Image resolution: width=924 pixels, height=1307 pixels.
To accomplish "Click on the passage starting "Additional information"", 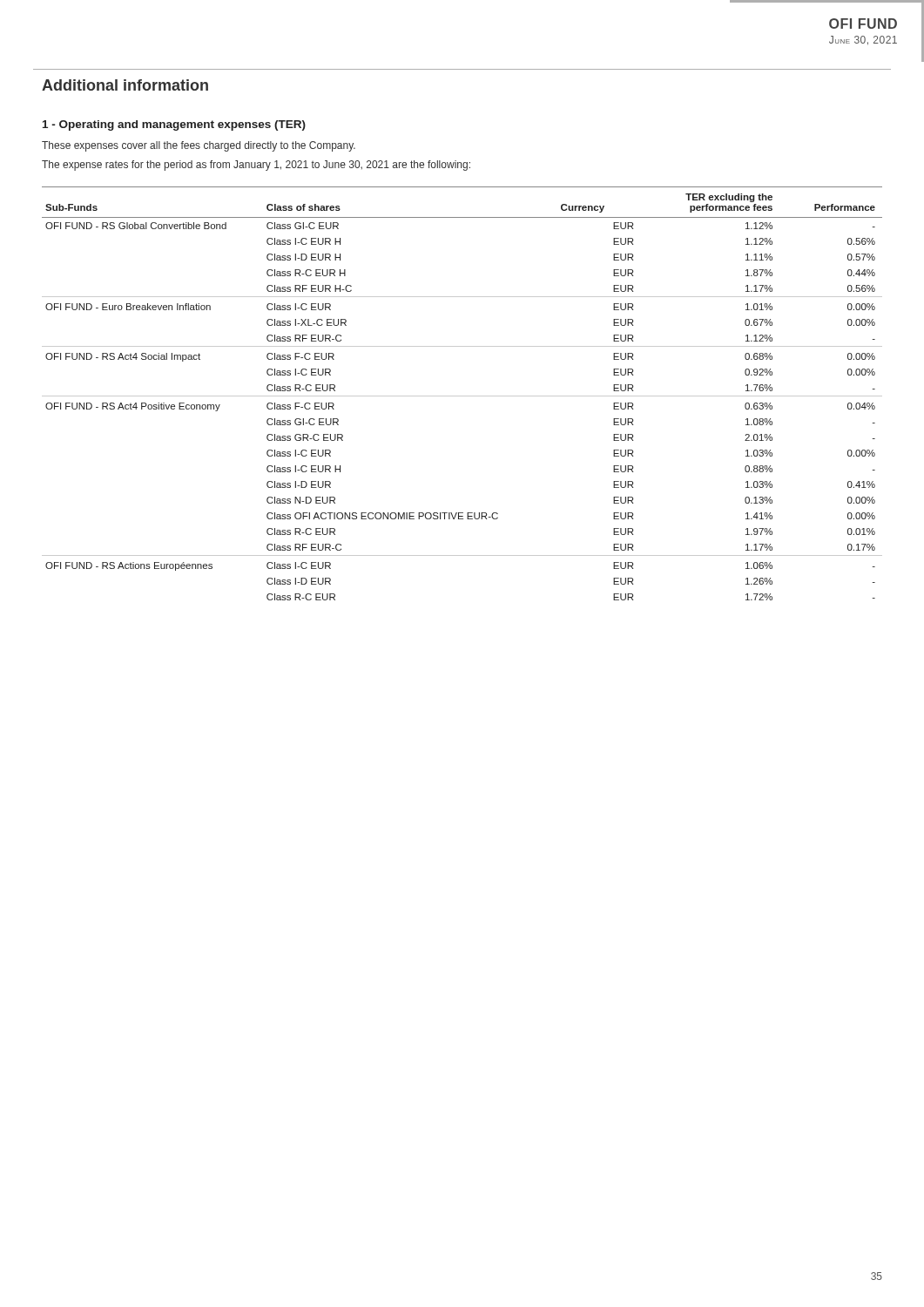I will pos(125,85).
